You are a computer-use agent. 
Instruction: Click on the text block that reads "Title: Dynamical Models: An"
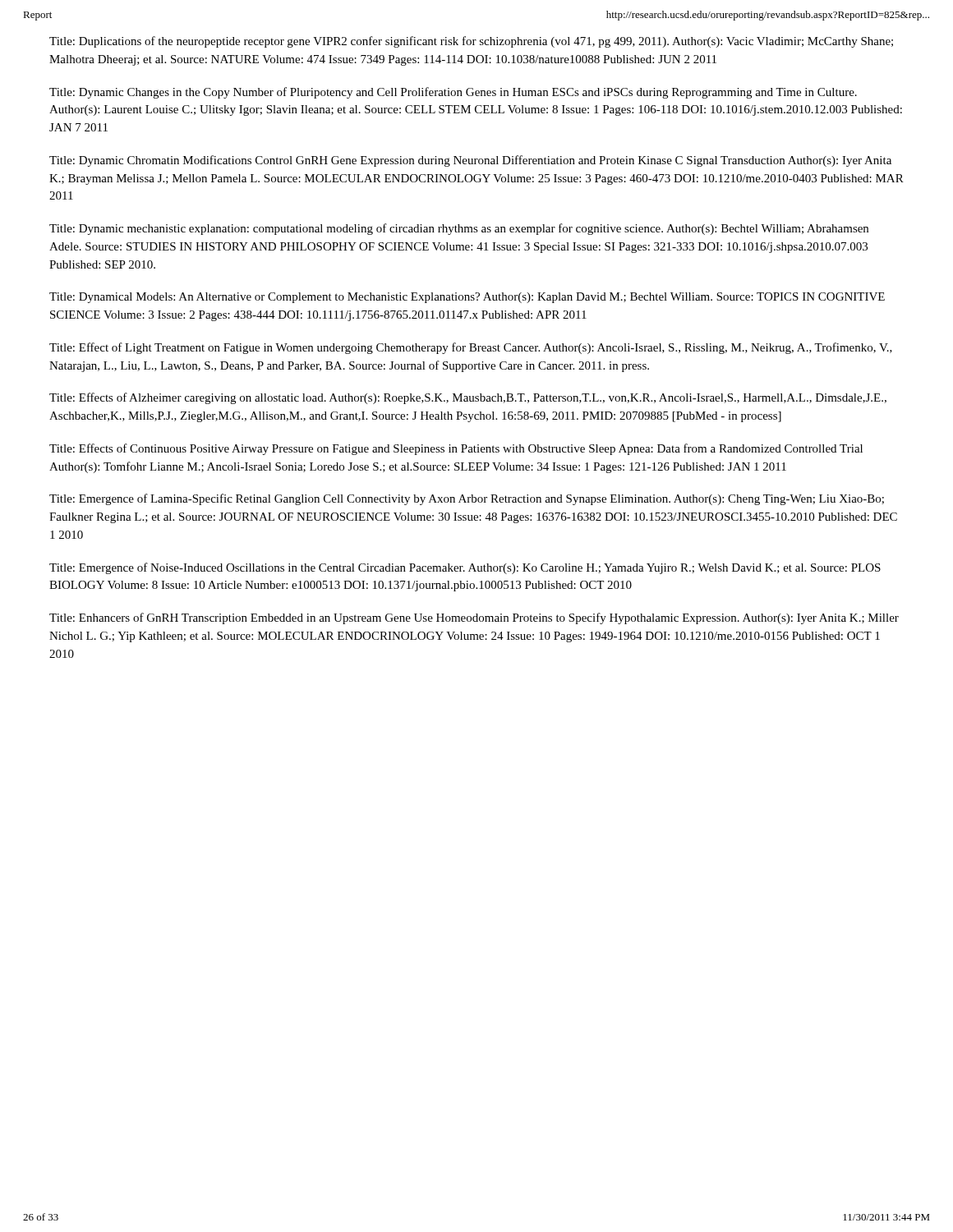pos(467,306)
